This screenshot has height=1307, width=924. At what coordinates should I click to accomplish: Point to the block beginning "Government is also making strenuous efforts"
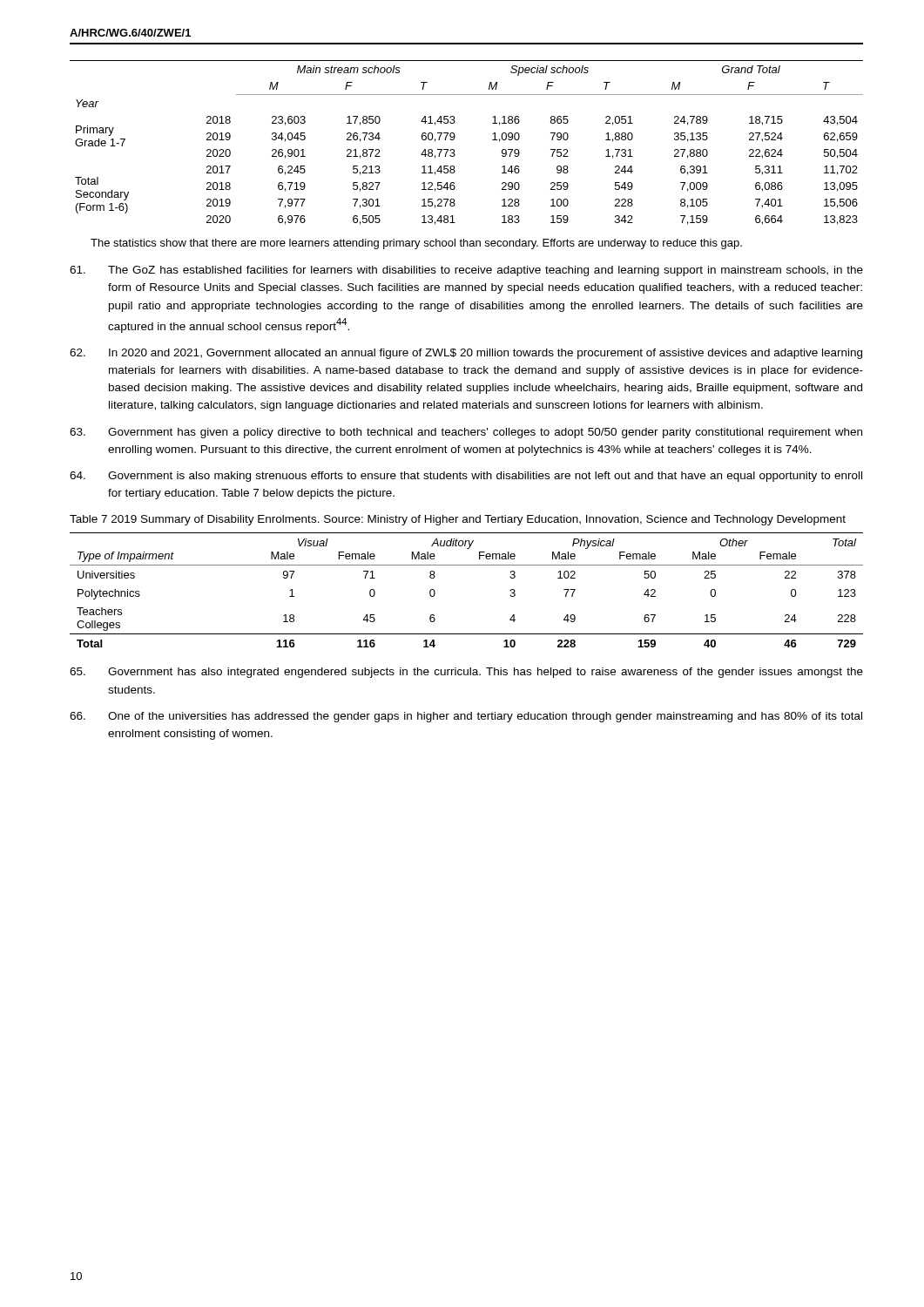point(466,485)
